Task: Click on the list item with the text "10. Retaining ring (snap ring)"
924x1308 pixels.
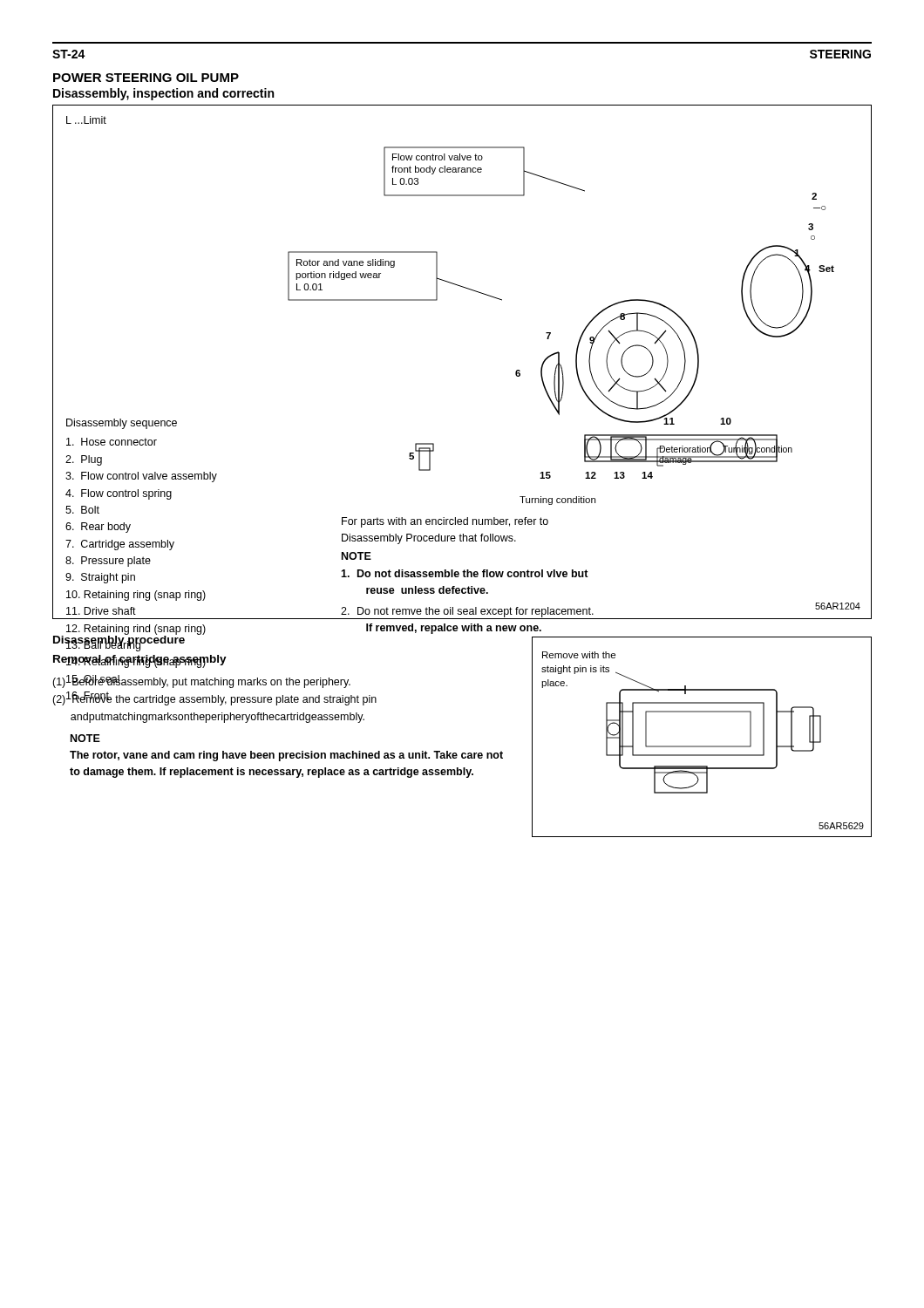Action: point(136,594)
